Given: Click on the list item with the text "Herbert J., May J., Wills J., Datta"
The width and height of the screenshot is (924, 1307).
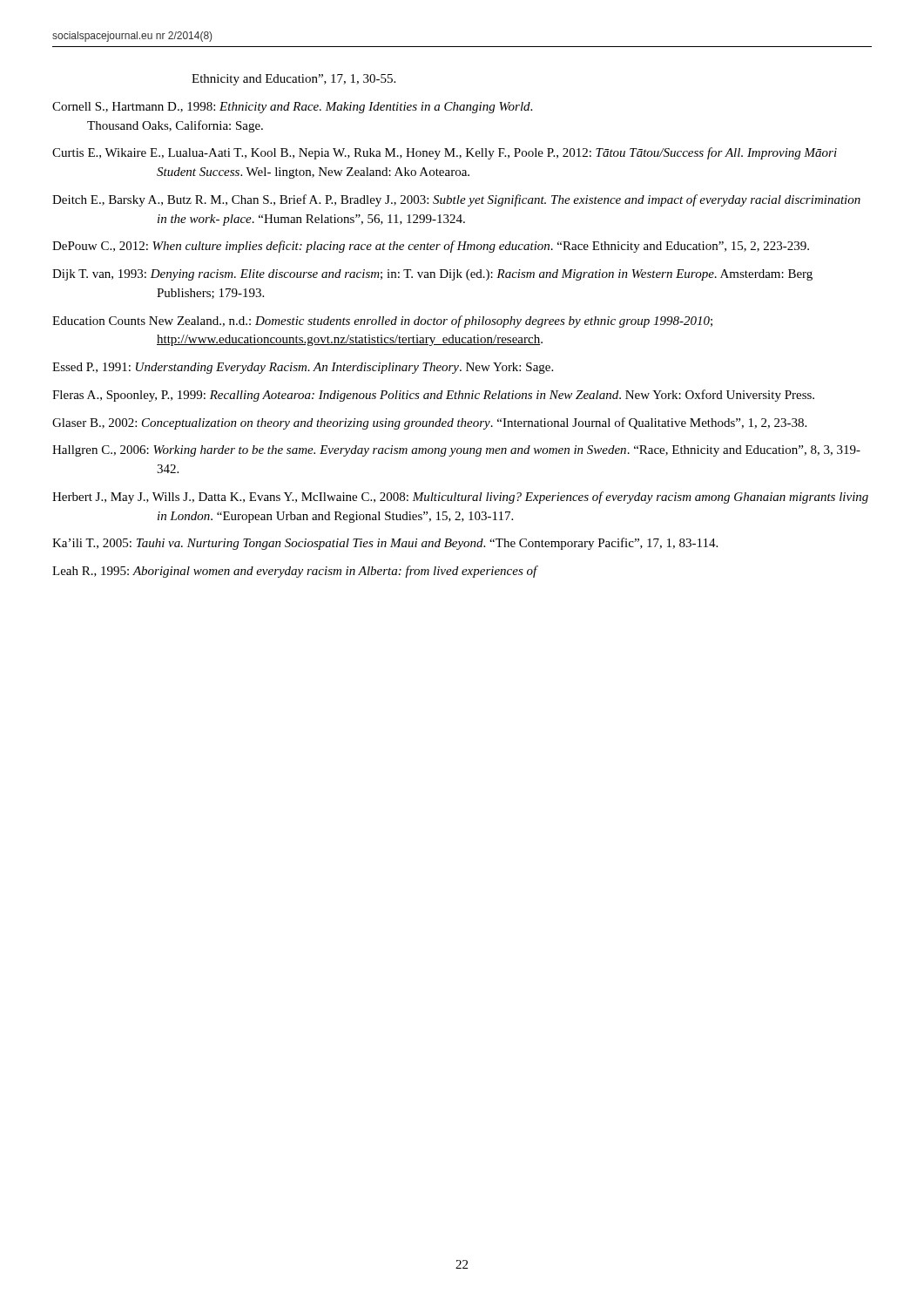Looking at the screenshot, I should click(x=460, y=506).
